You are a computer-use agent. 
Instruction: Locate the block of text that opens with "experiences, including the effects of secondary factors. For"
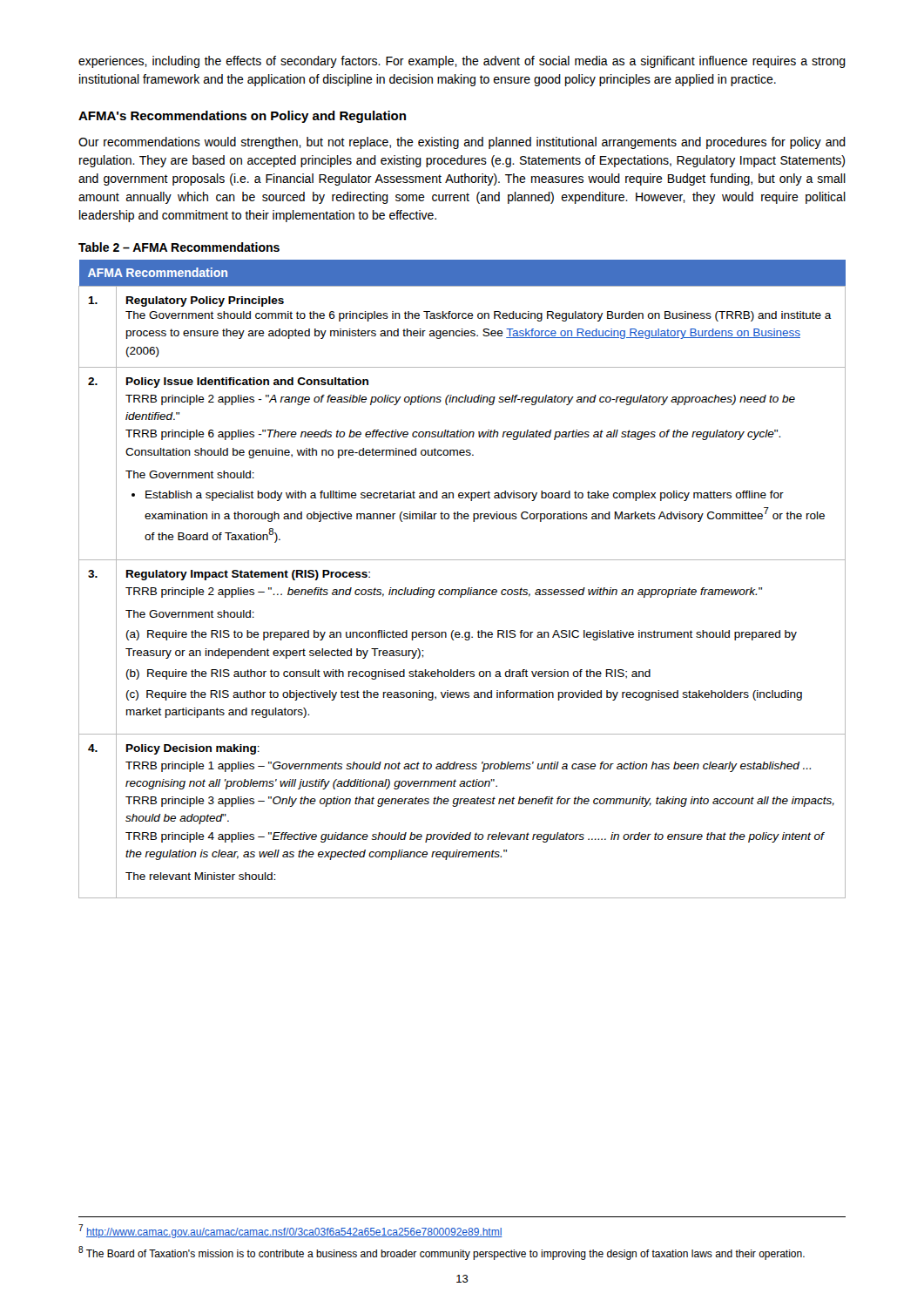(x=462, y=70)
